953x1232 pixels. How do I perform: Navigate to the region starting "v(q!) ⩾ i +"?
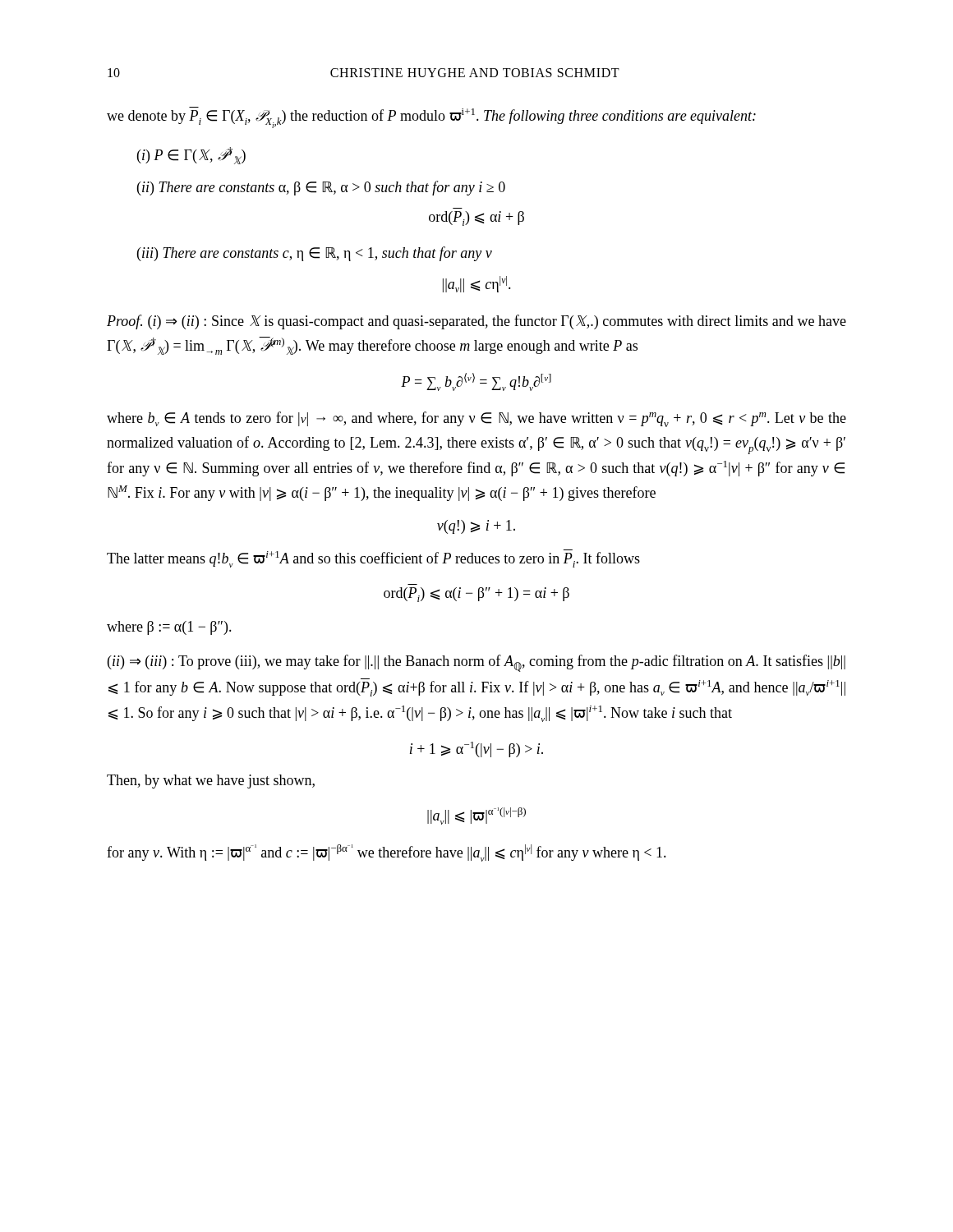coord(476,526)
